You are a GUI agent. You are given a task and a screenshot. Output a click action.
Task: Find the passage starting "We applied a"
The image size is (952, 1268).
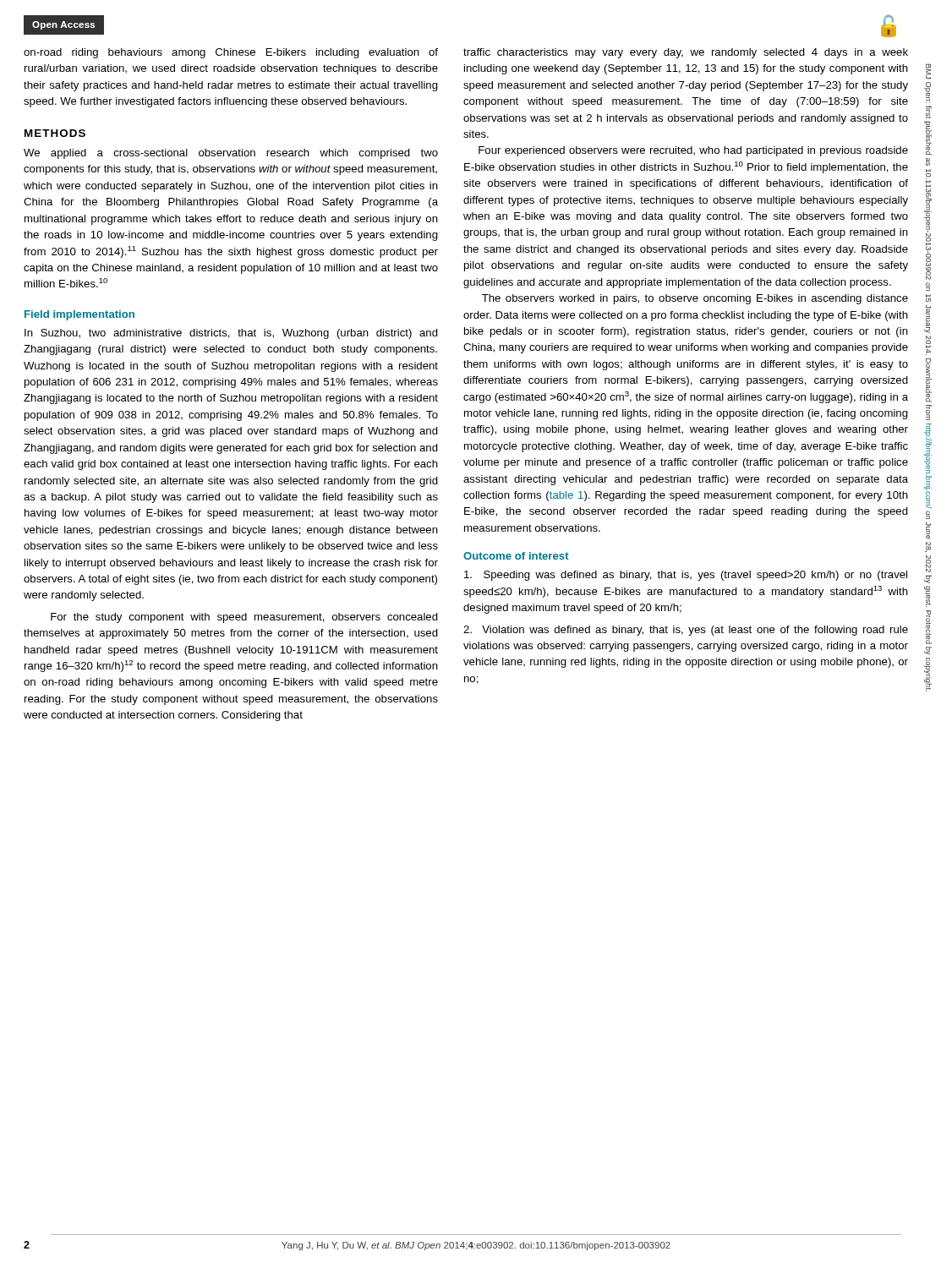231,218
